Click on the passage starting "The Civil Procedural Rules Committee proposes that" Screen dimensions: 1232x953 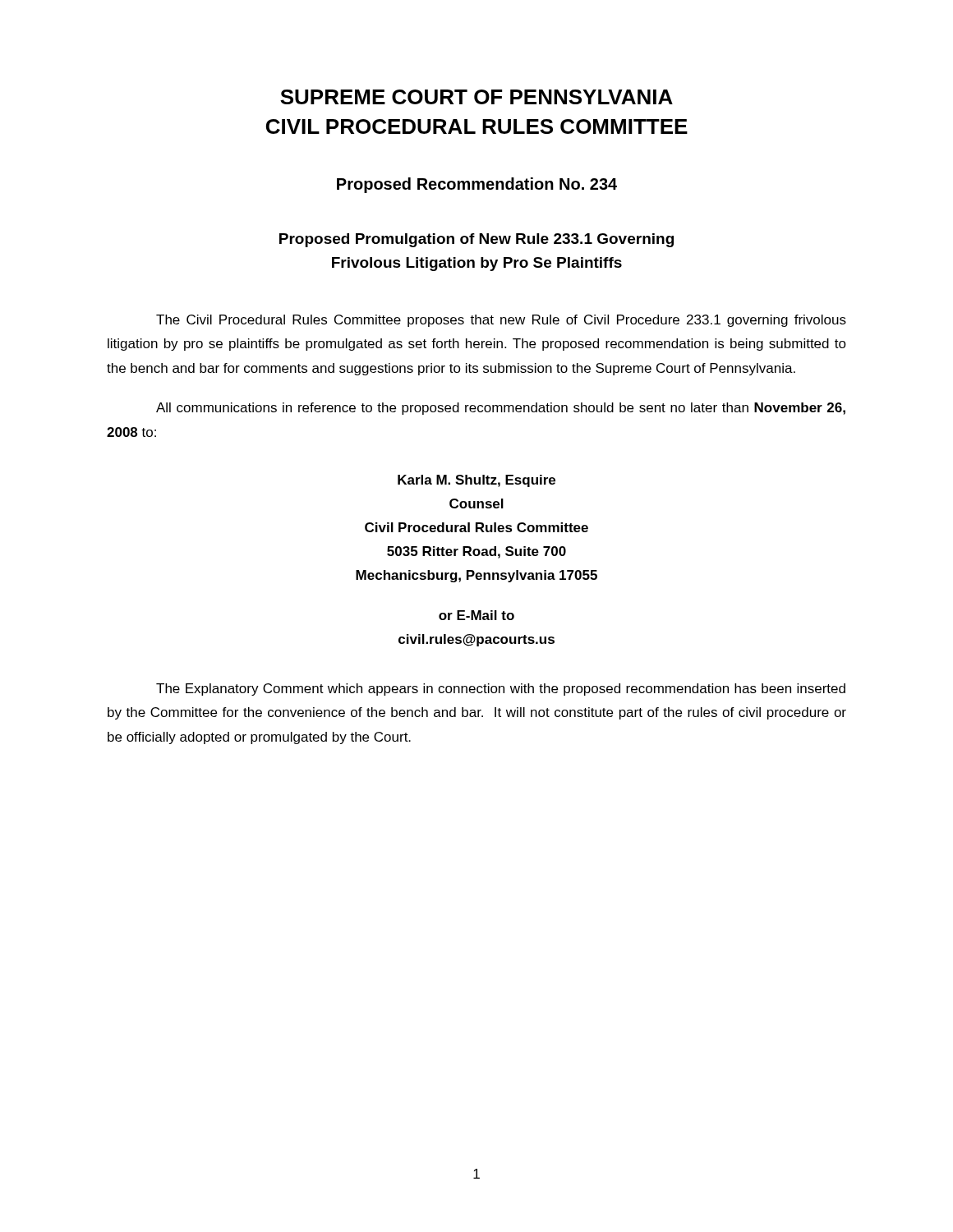pos(476,344)
